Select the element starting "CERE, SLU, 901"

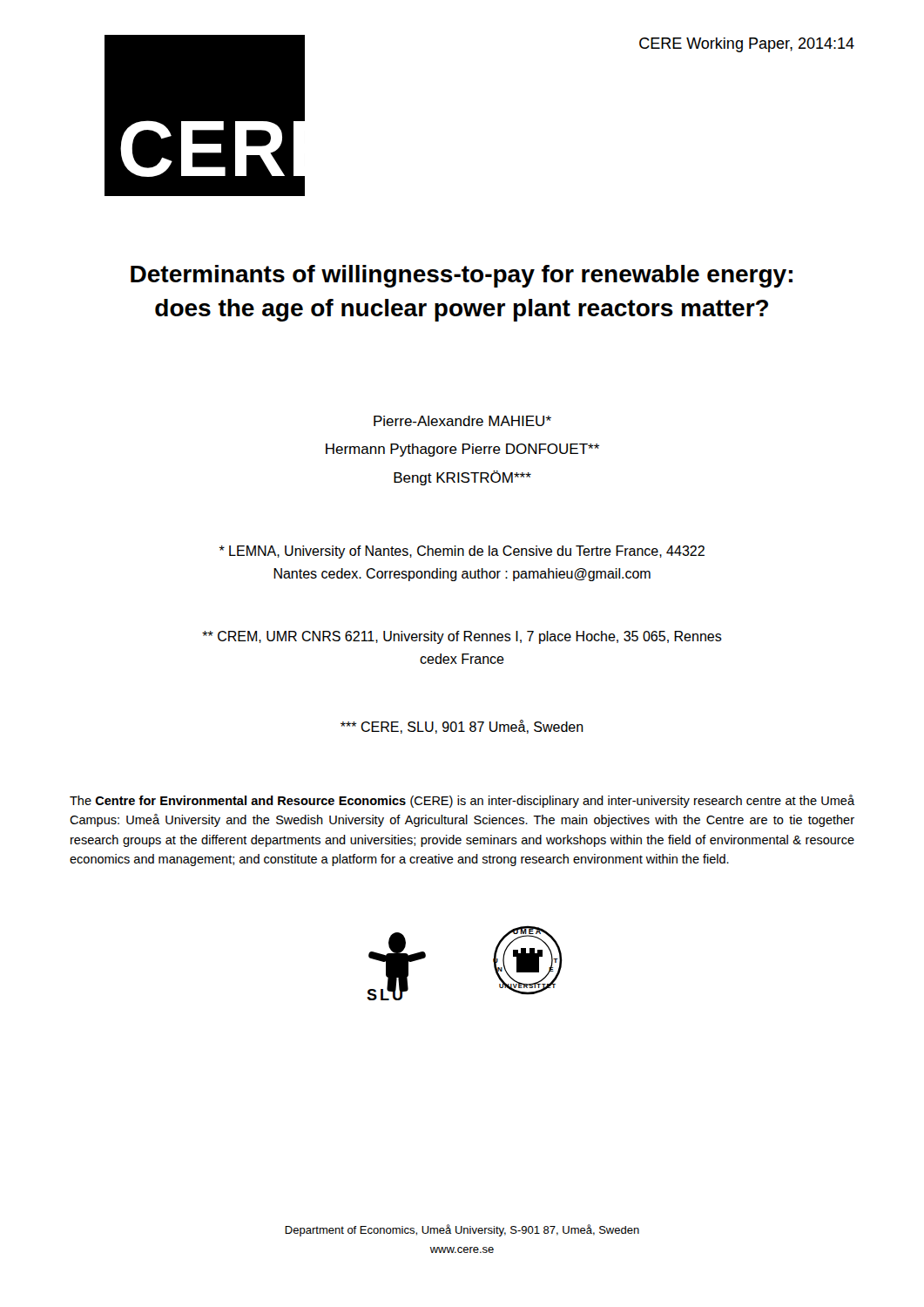[462, 727]
